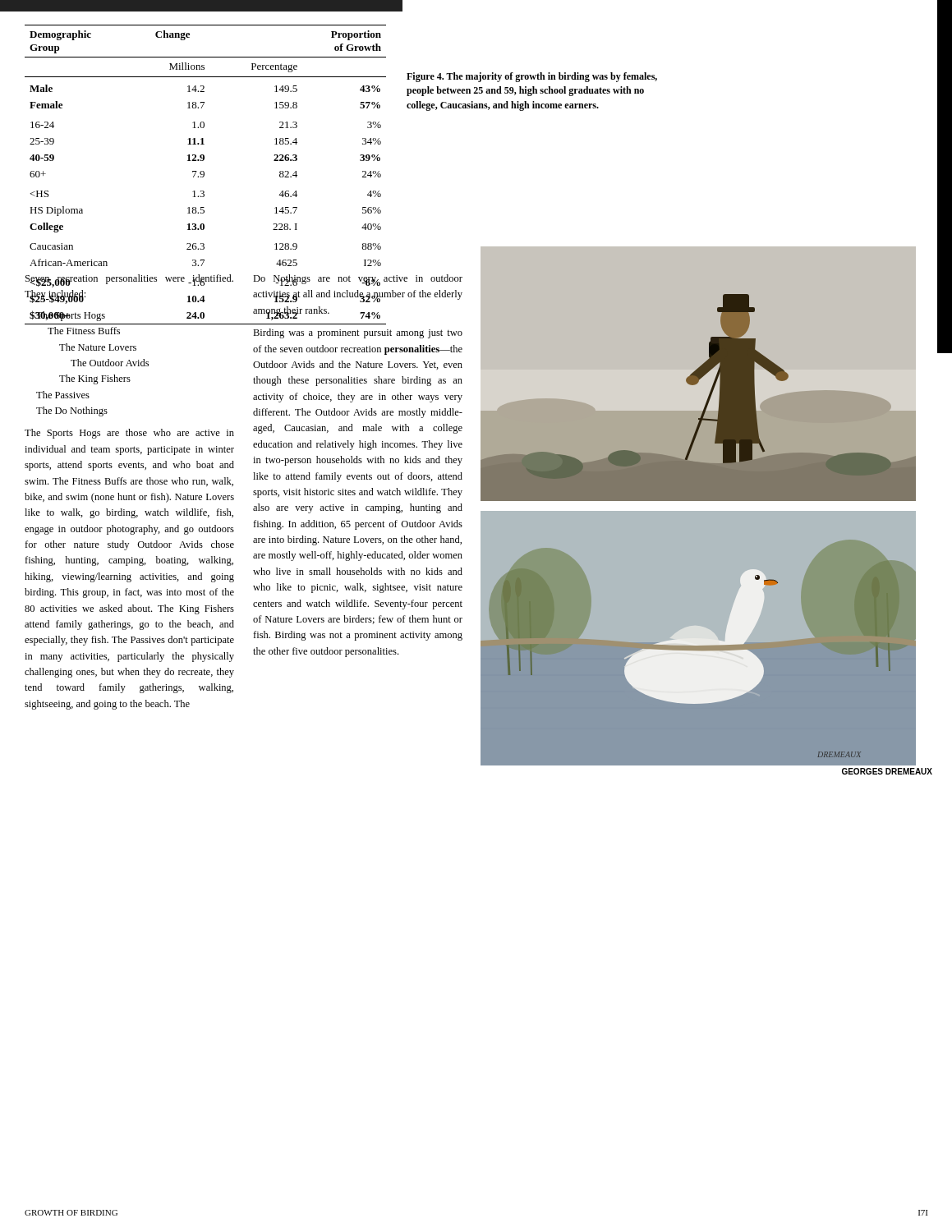The width and height of the screenshot is (952, 1232).
Task: Select the block starting "Do Nothings are not very"
Action: tap(358, 465)
